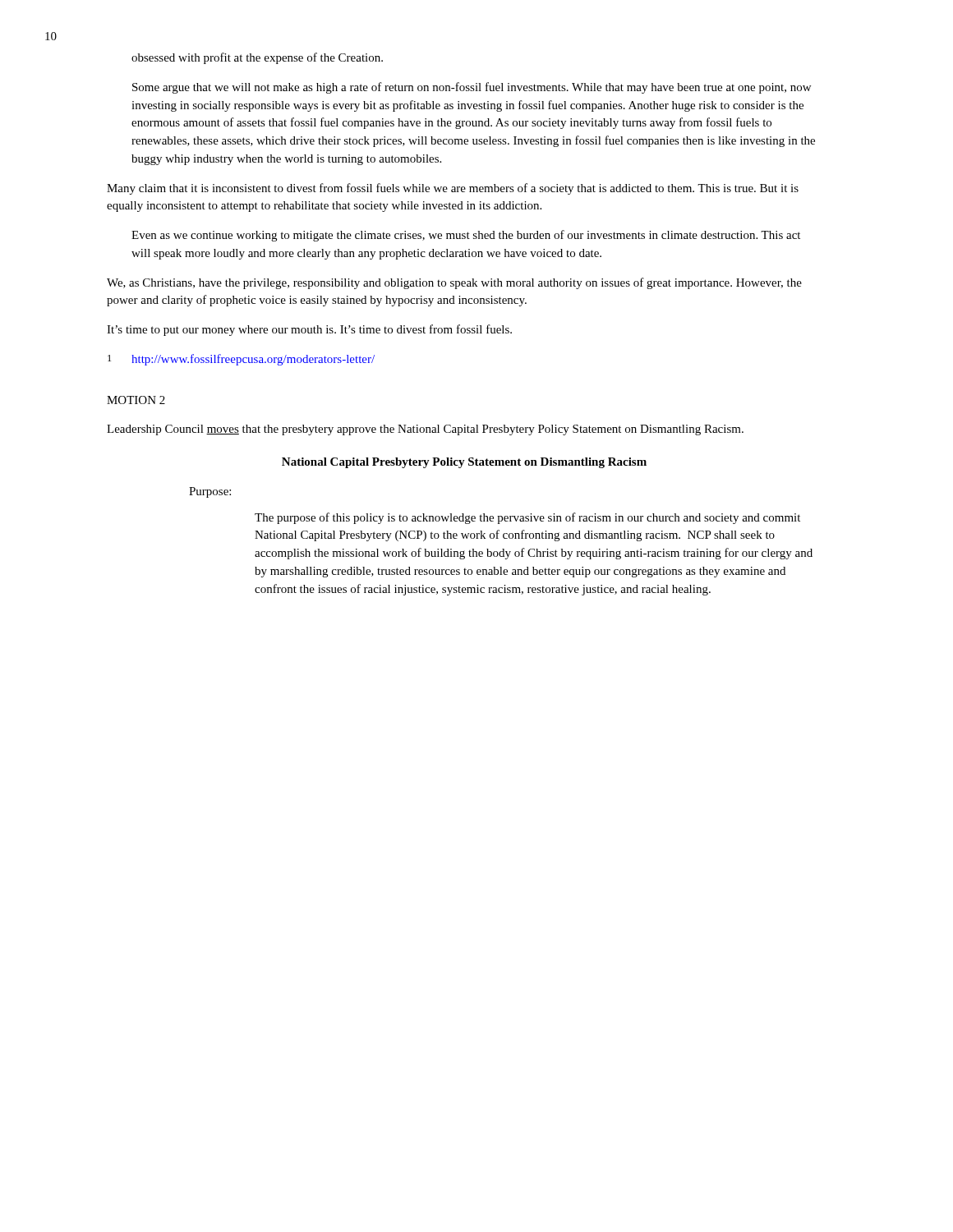Point to "MOTION 2"
The width and height of the screenshot is (953, 1232).
point(136,400)
